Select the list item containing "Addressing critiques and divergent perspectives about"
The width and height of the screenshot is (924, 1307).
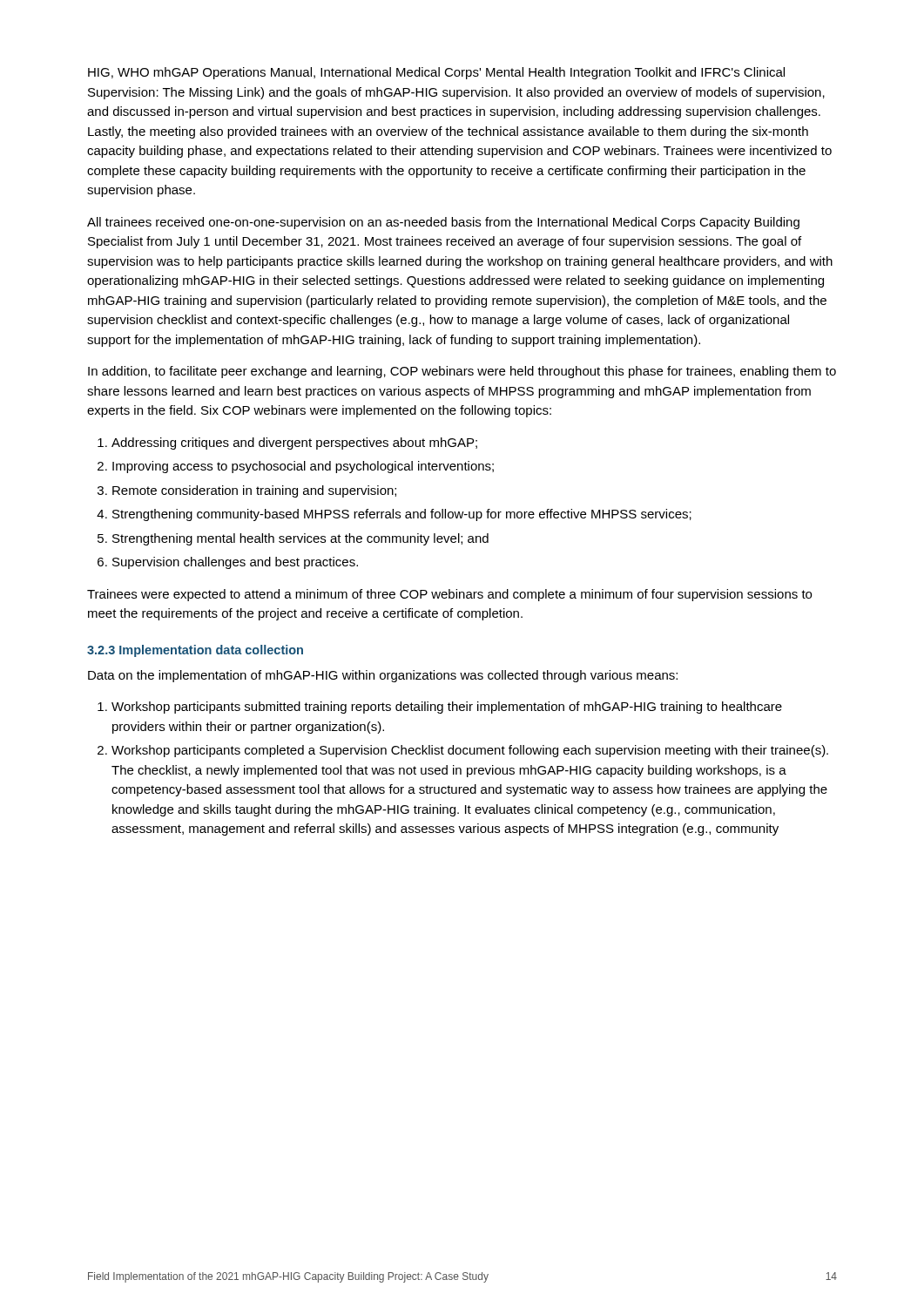(x=295, y=442)
